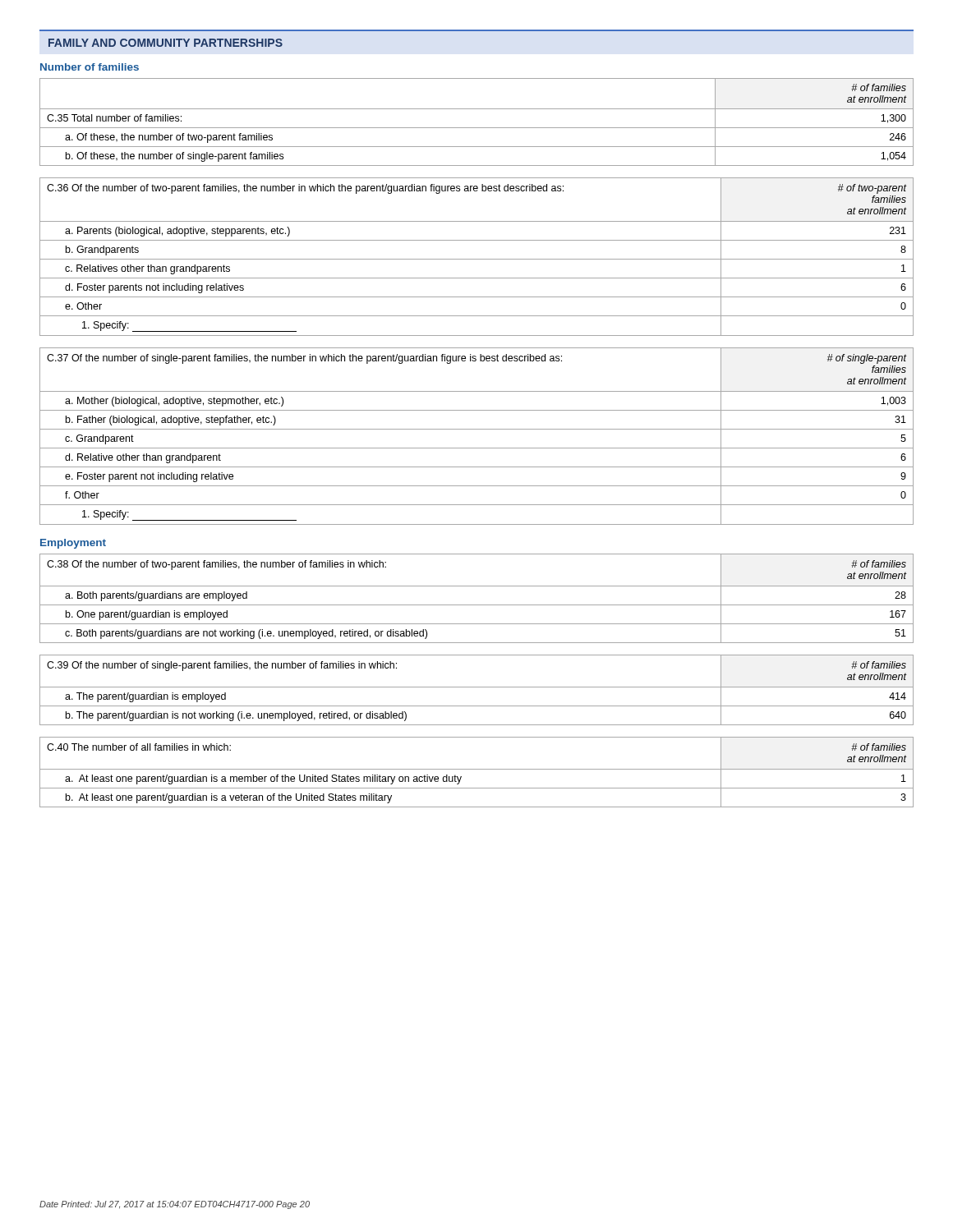Find the table that mentions "# of single-parent families"
This screenshot has width=953, height=1232.
(x=476, y=436)
